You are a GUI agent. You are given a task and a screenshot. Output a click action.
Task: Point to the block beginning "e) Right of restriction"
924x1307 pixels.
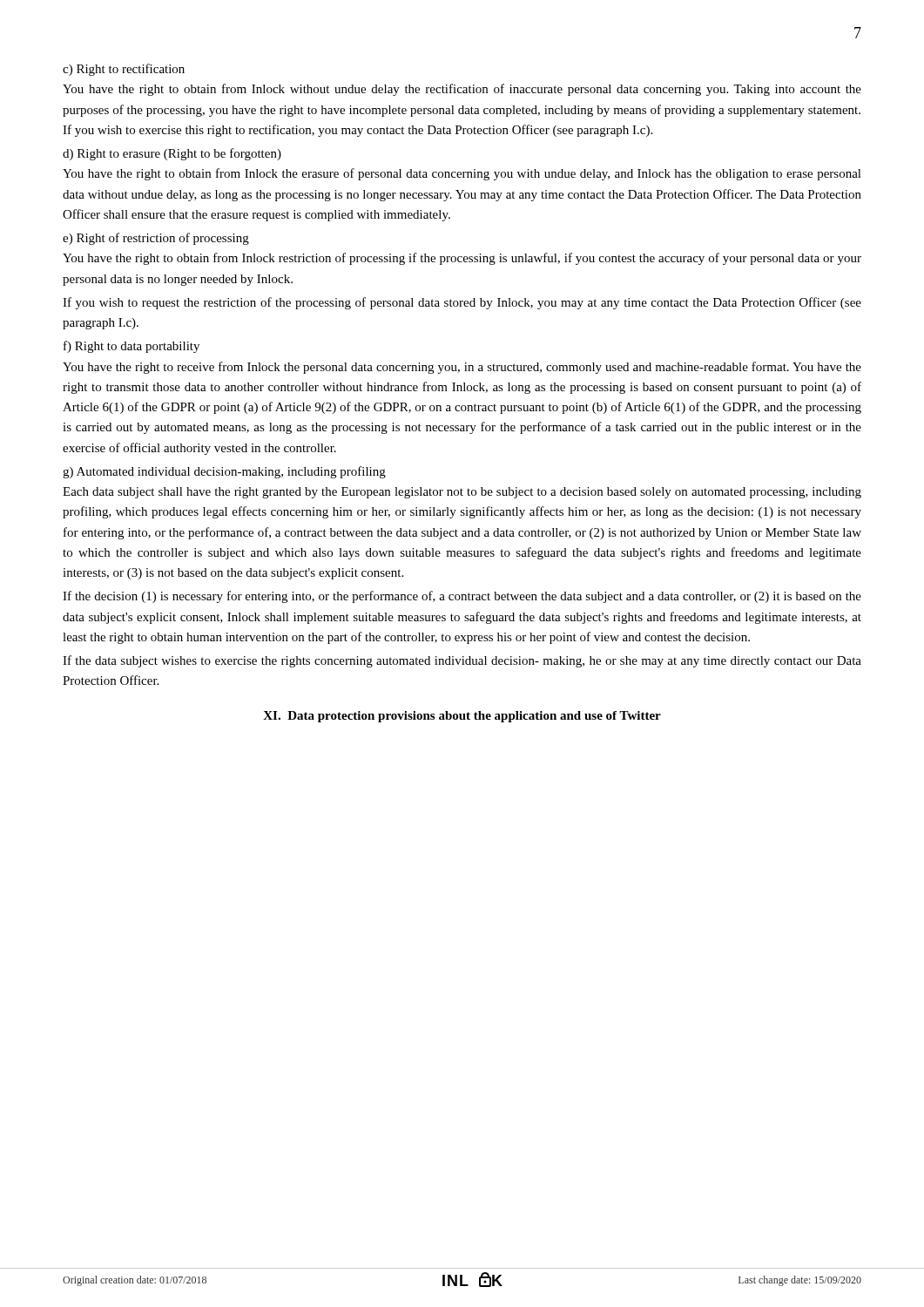point(462,259)
